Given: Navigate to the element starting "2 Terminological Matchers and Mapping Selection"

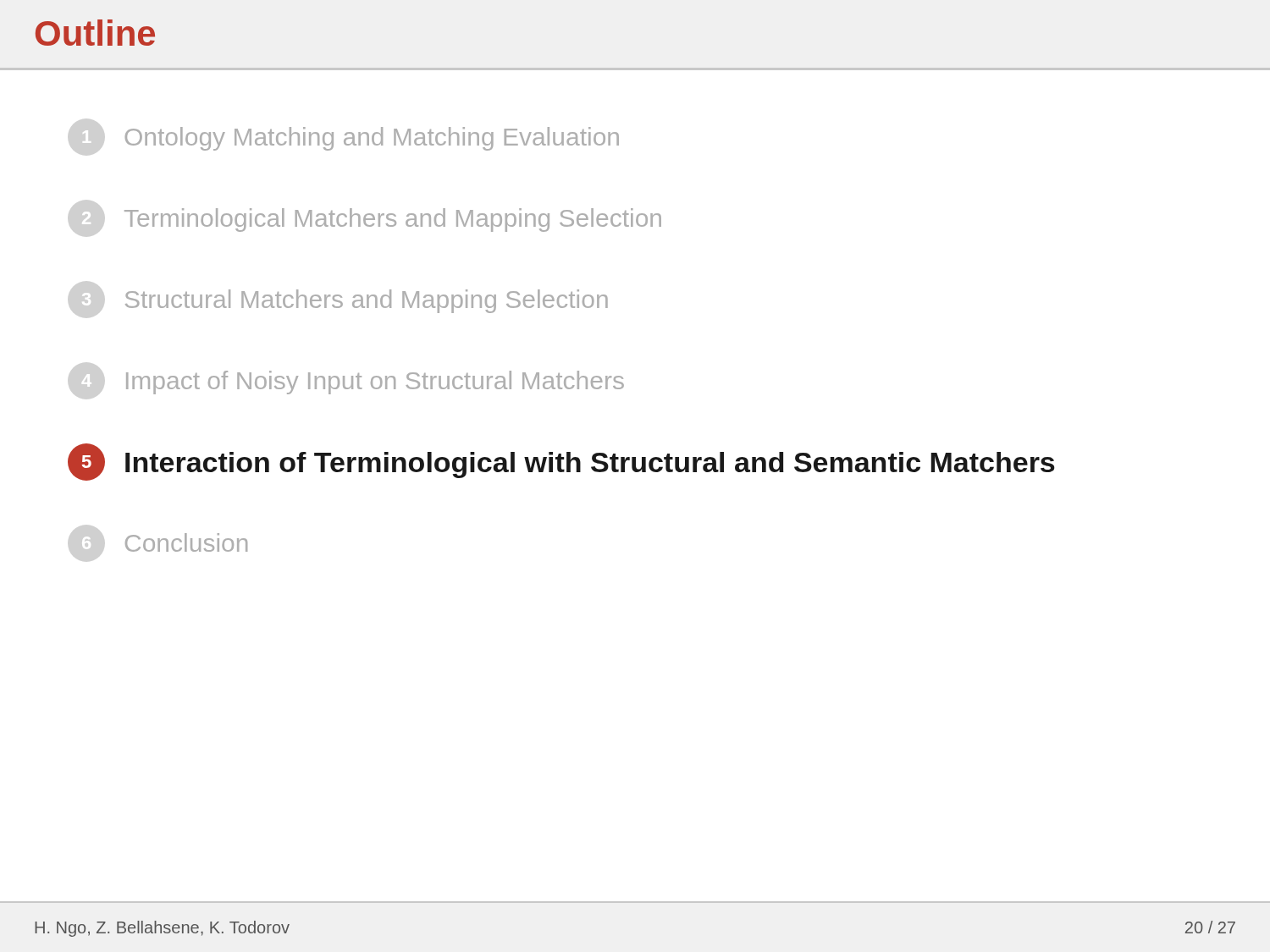Looking at the screenshot, I should 365,218.
